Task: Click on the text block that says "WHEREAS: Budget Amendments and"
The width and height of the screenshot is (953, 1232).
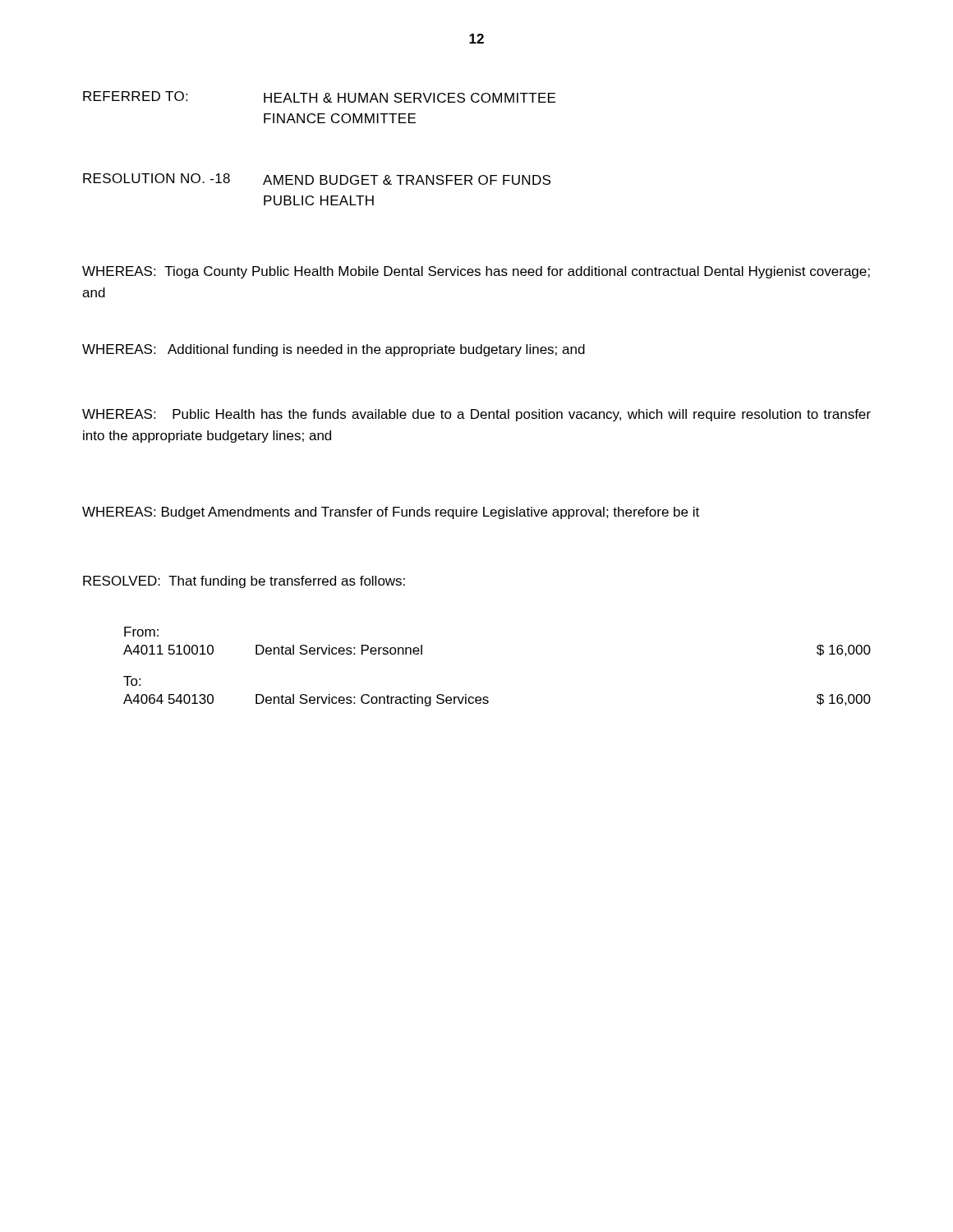Action: [x=391, y=512]
